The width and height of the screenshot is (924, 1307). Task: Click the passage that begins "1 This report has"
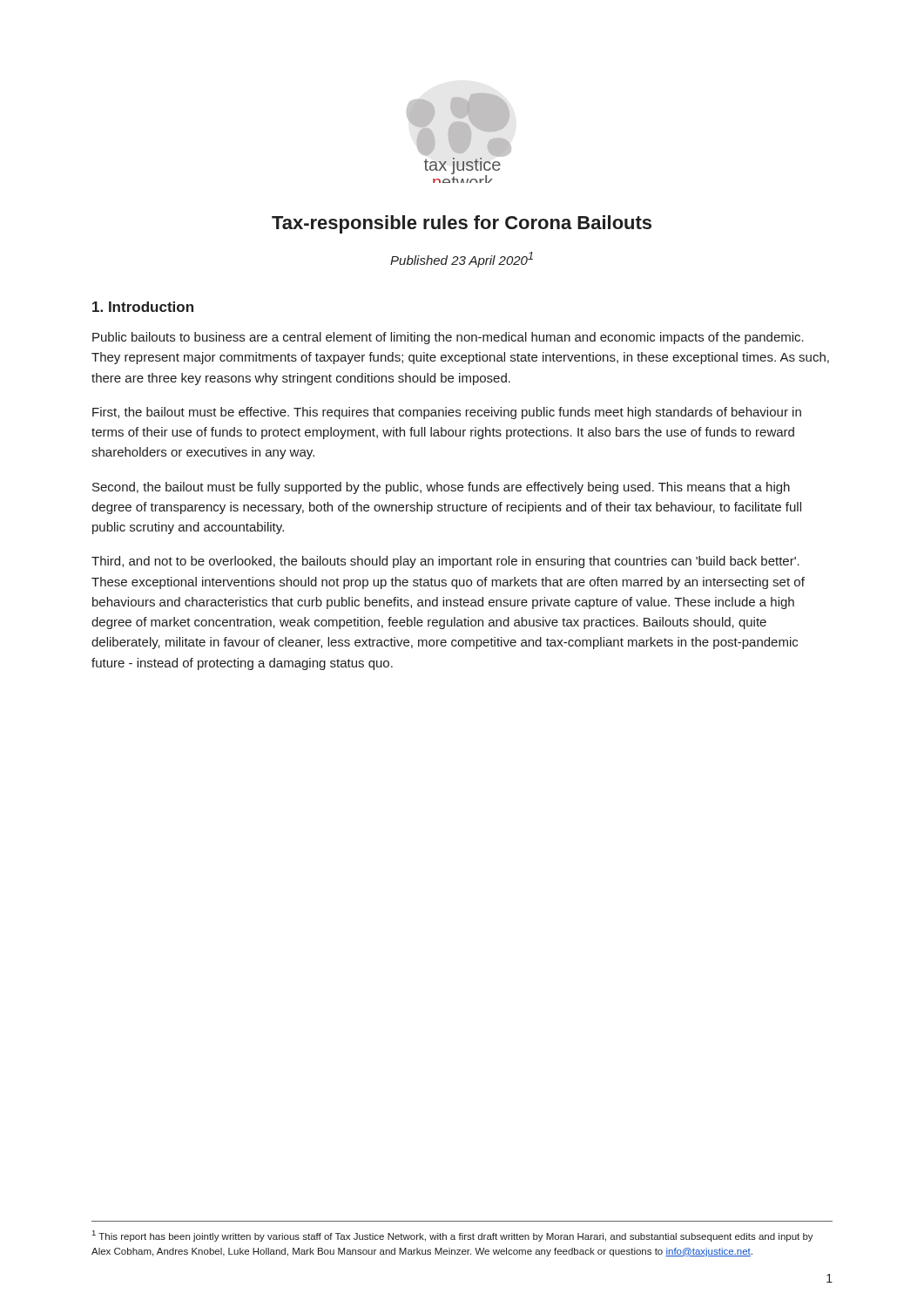click(452, 1242)
